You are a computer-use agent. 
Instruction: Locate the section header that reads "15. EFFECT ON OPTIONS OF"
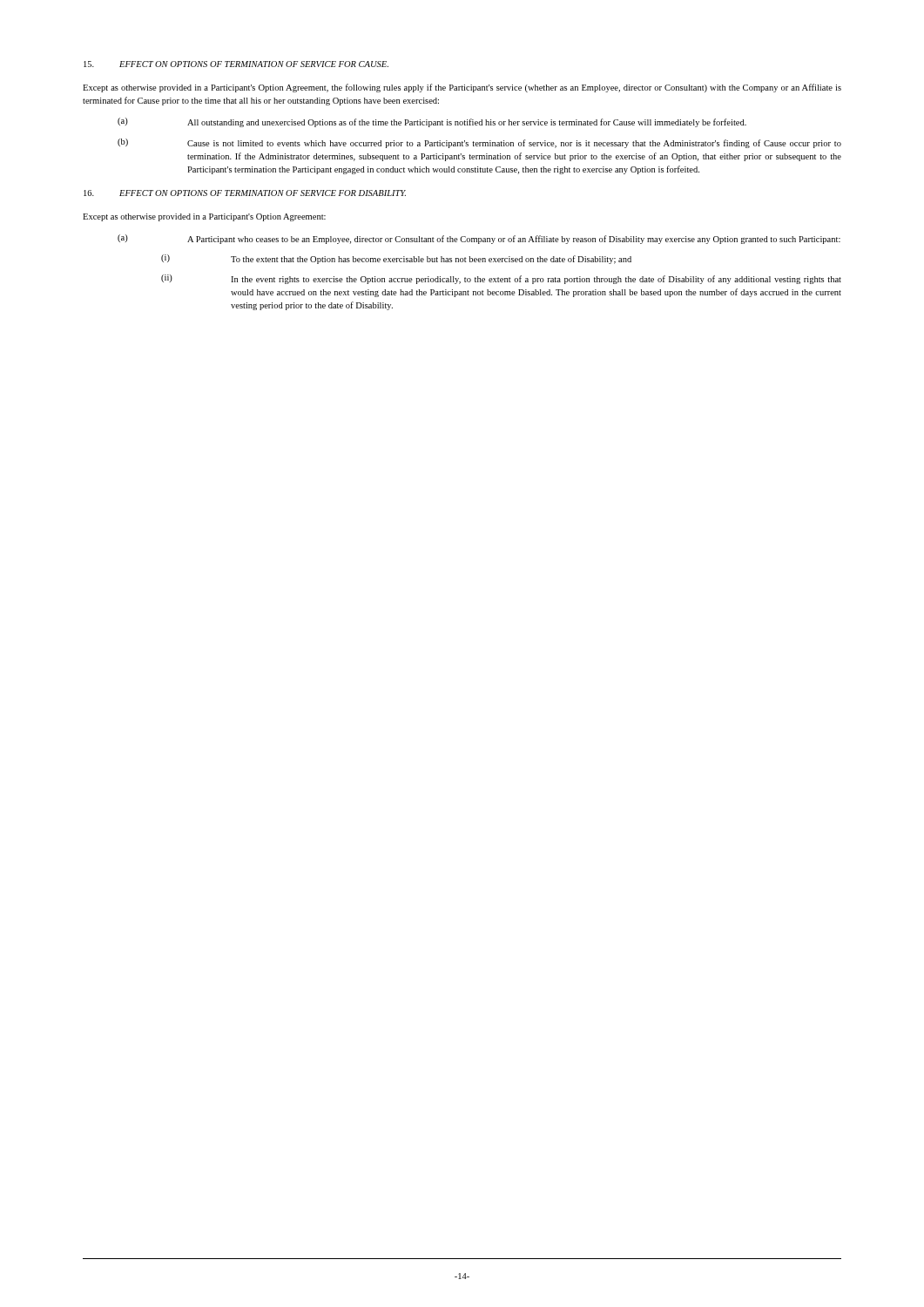tap(236, 64)
